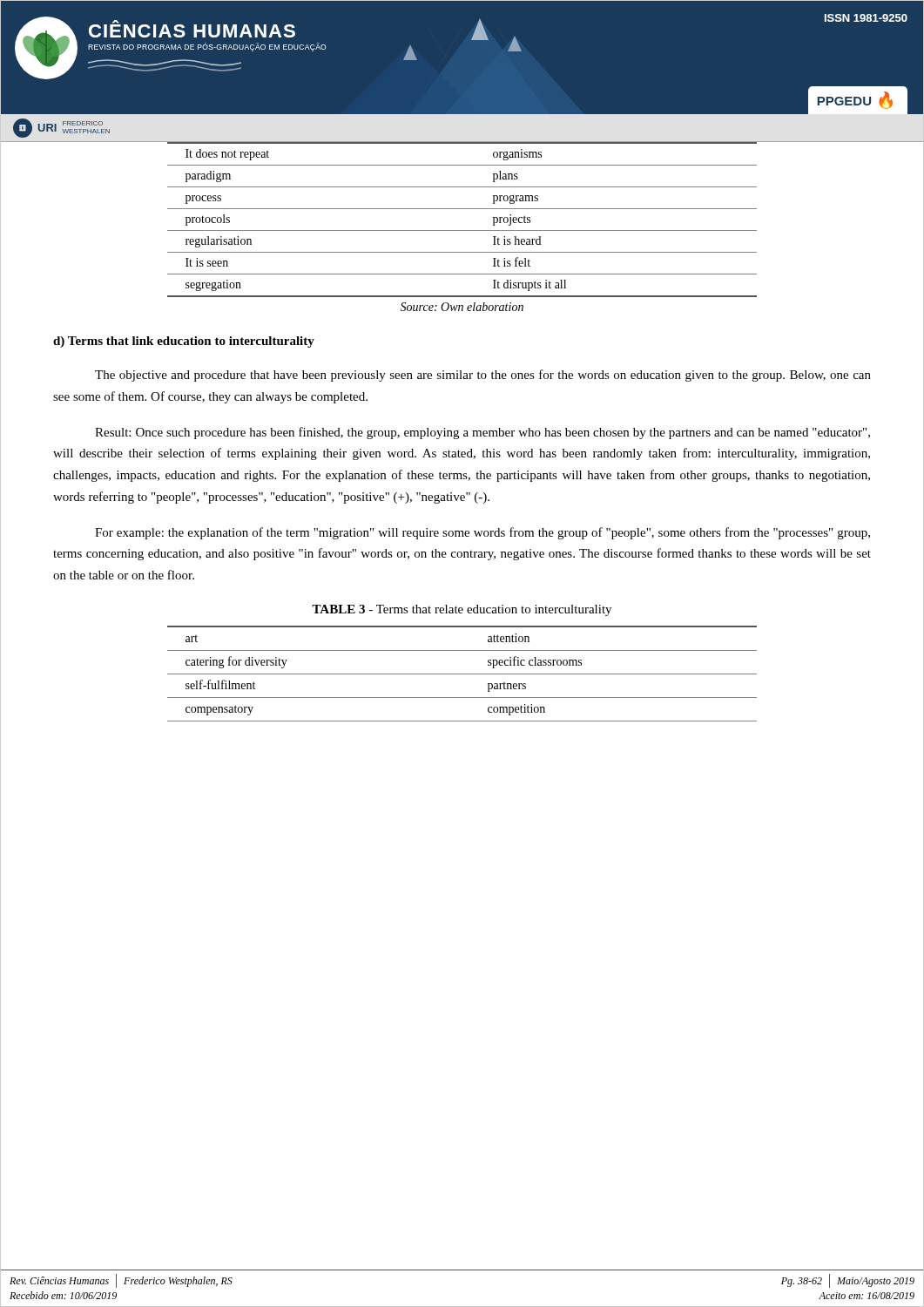Locate the table with the text "It is heard"

462,220
